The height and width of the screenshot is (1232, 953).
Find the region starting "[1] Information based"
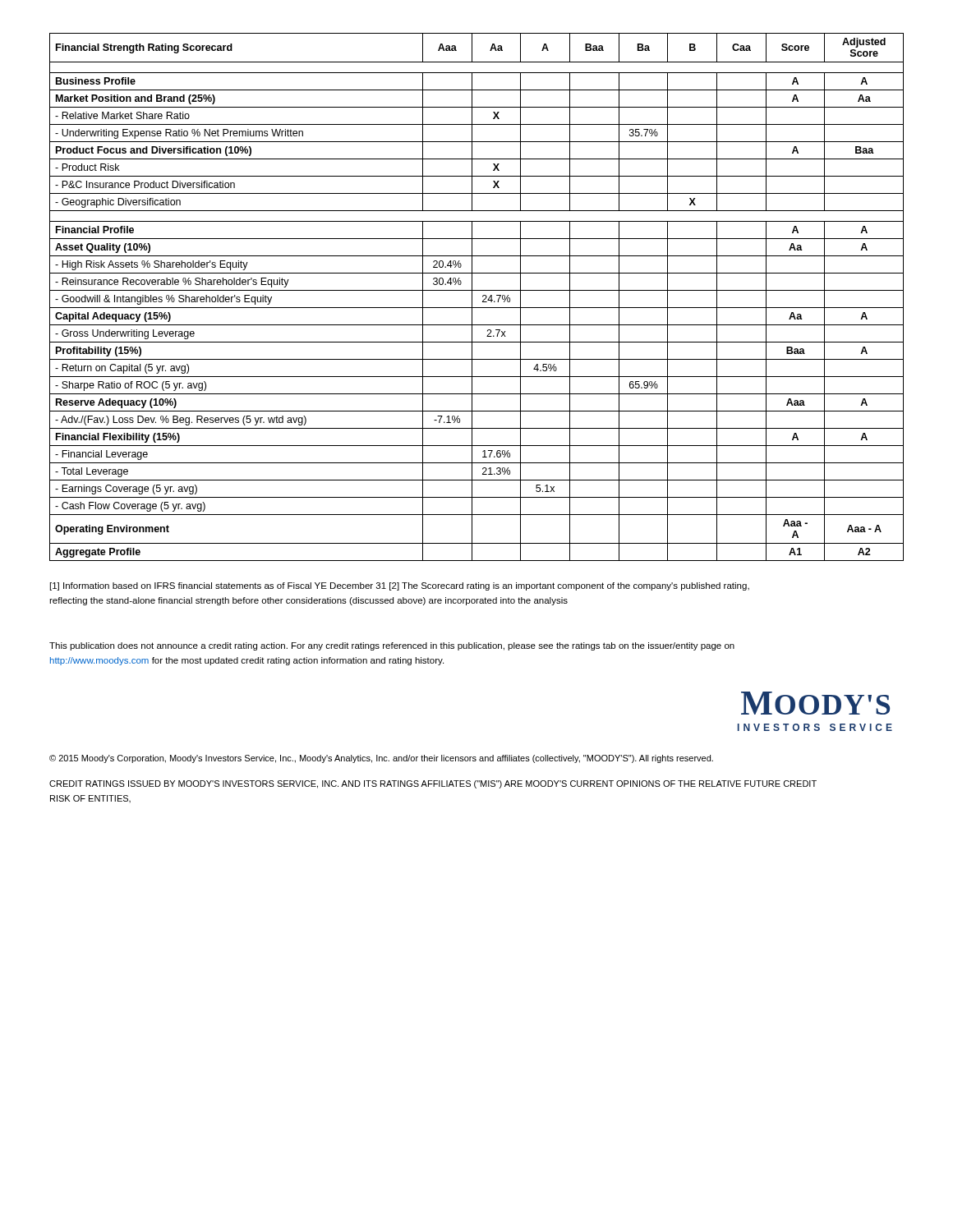(x=399, y=593)
